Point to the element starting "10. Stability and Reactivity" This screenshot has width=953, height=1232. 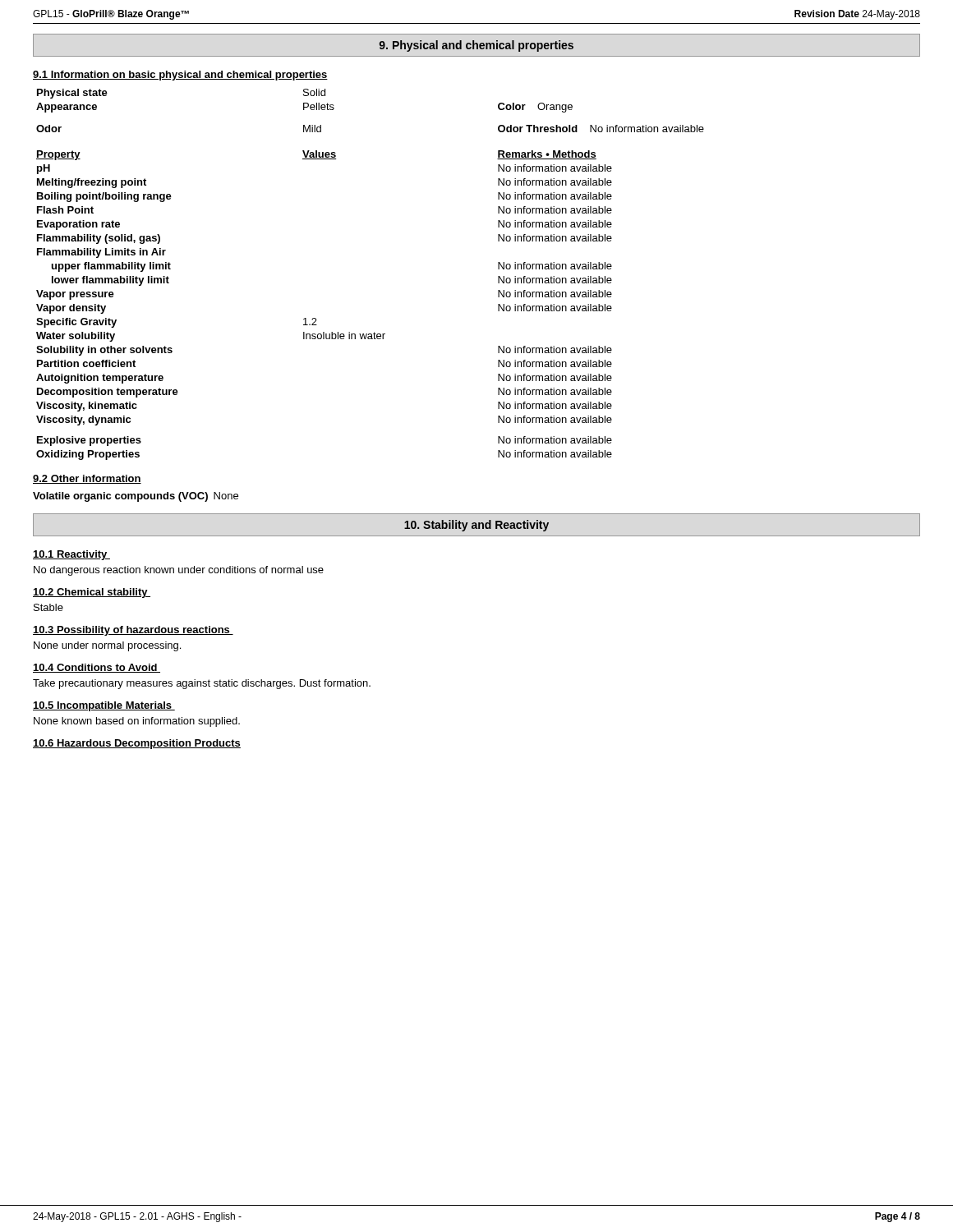476,525
